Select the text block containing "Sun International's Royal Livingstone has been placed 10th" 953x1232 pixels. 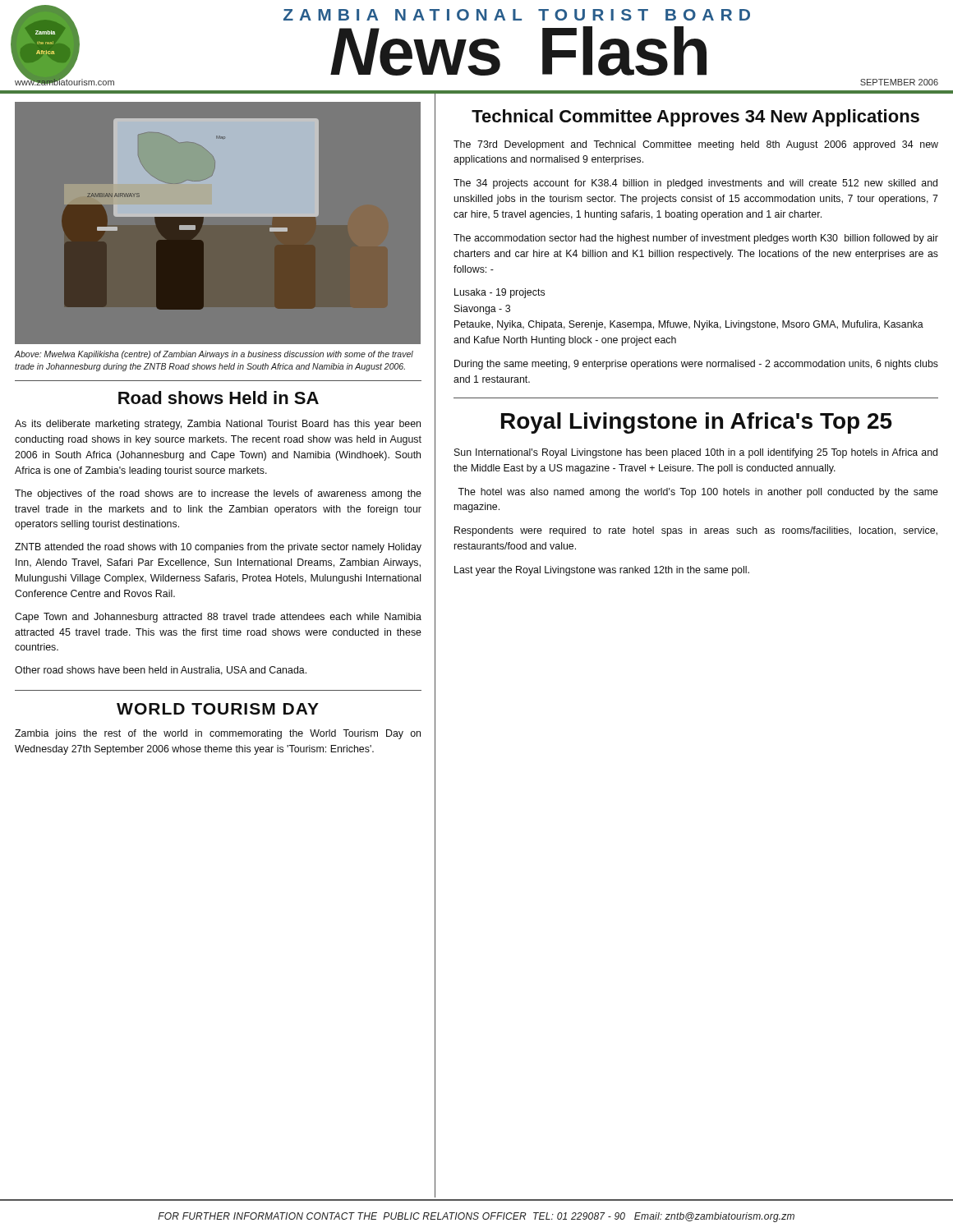696,460
